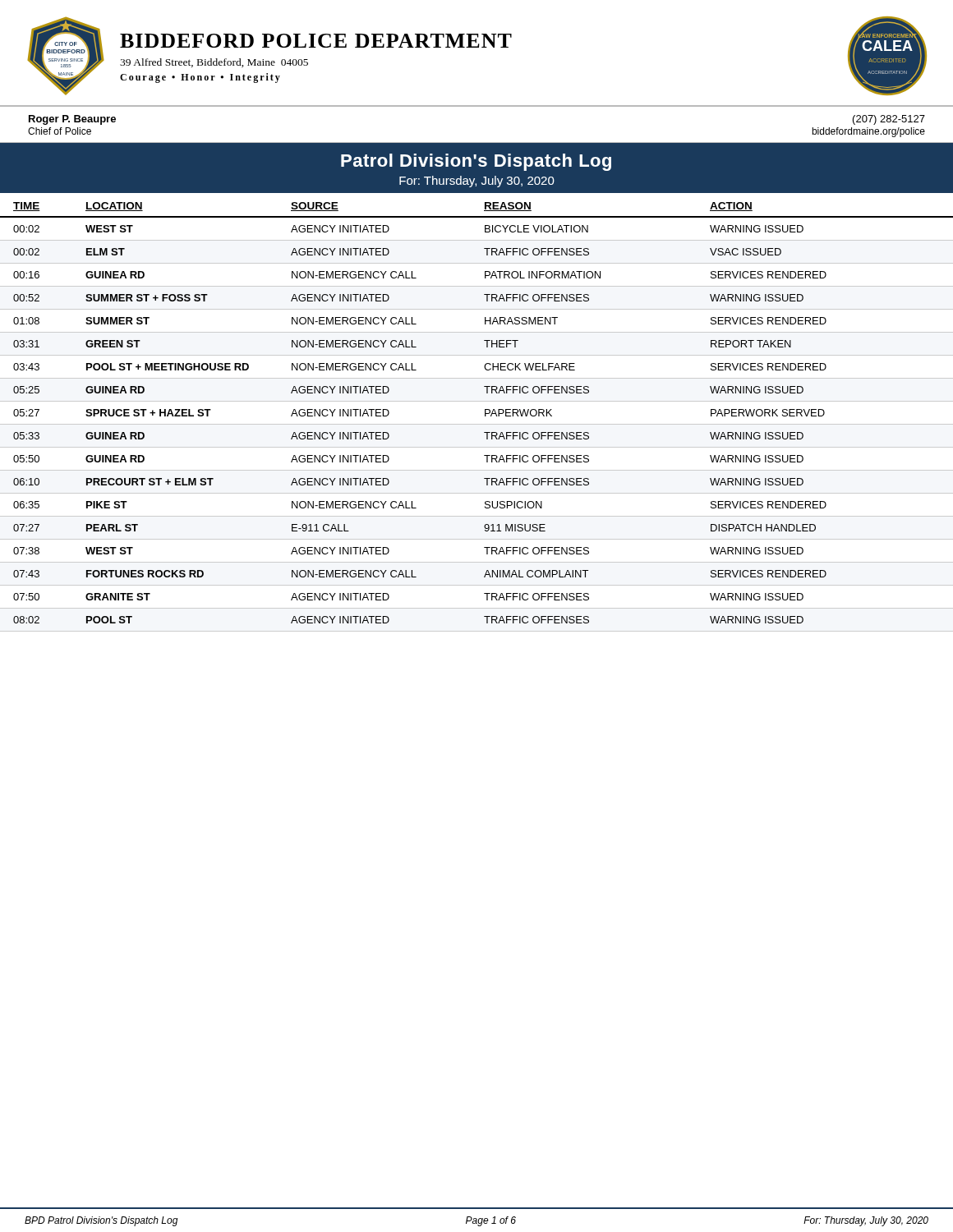
Task: Select the title with the text "Biddeford Police Department"
Action: click(316, 41)
